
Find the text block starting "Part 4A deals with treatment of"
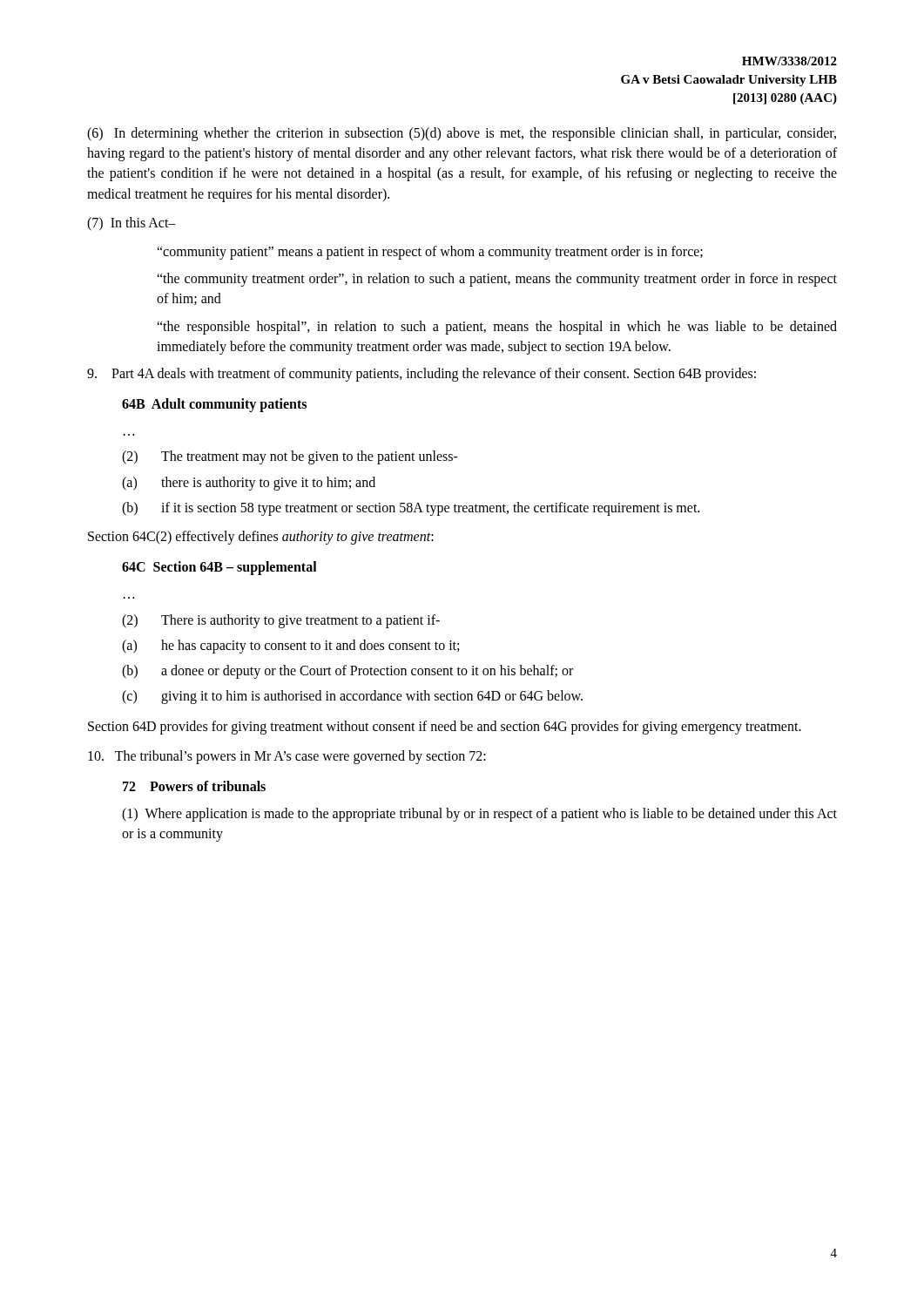point(422,373)
